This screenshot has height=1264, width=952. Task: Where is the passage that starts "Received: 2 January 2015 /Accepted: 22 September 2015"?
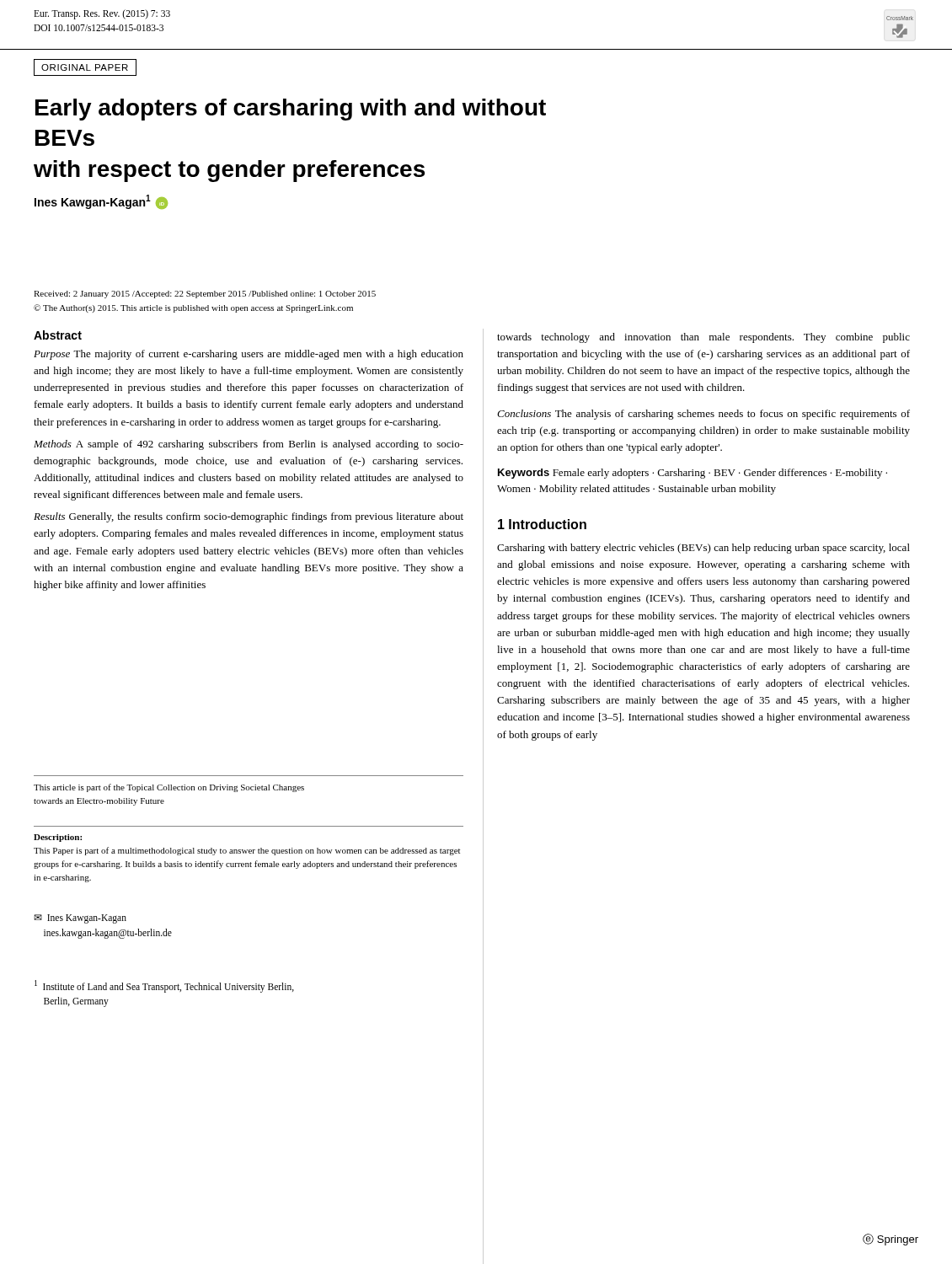(205, 300)
